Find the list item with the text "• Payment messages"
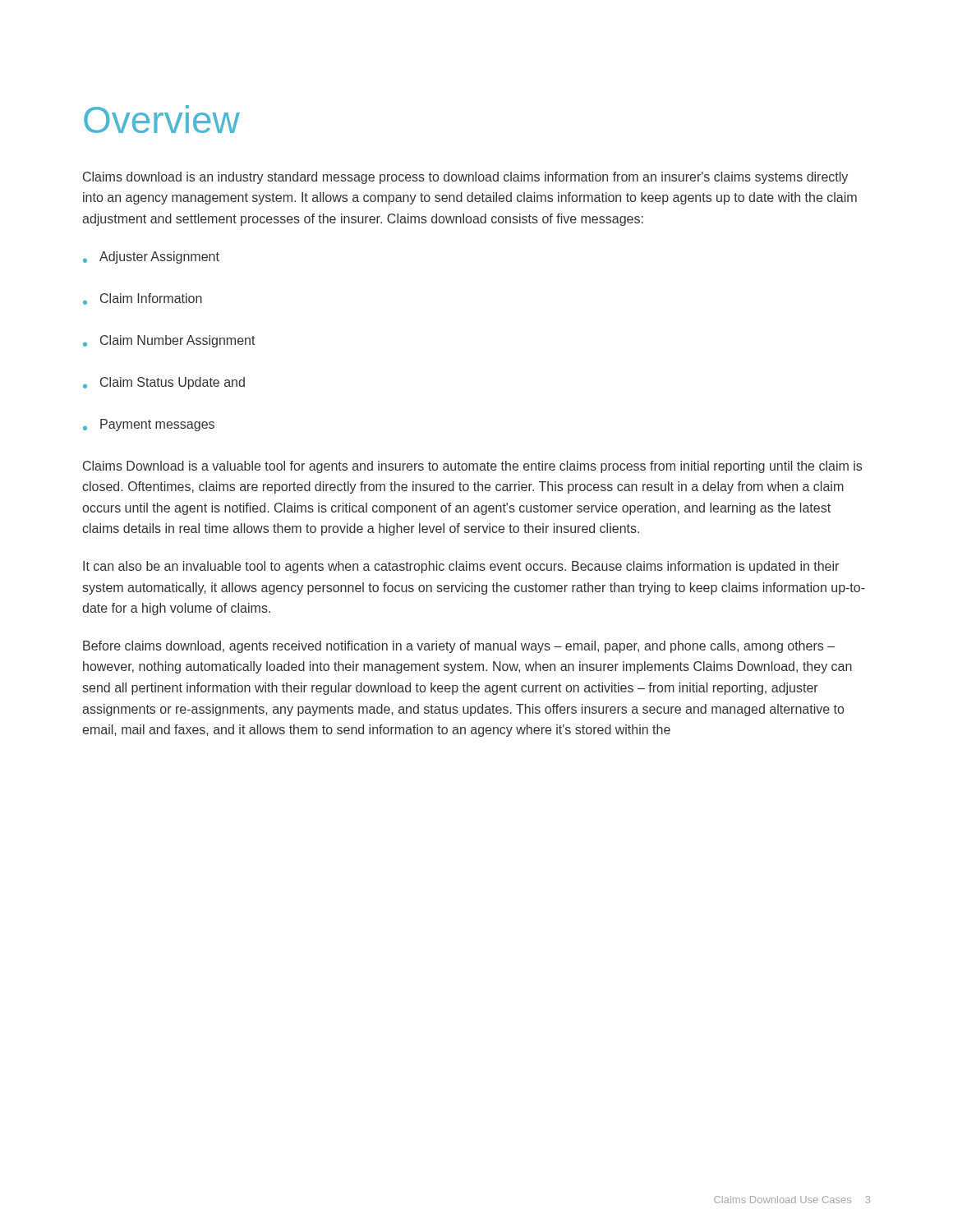This screenshot has height=1232, width=953. 149,425
